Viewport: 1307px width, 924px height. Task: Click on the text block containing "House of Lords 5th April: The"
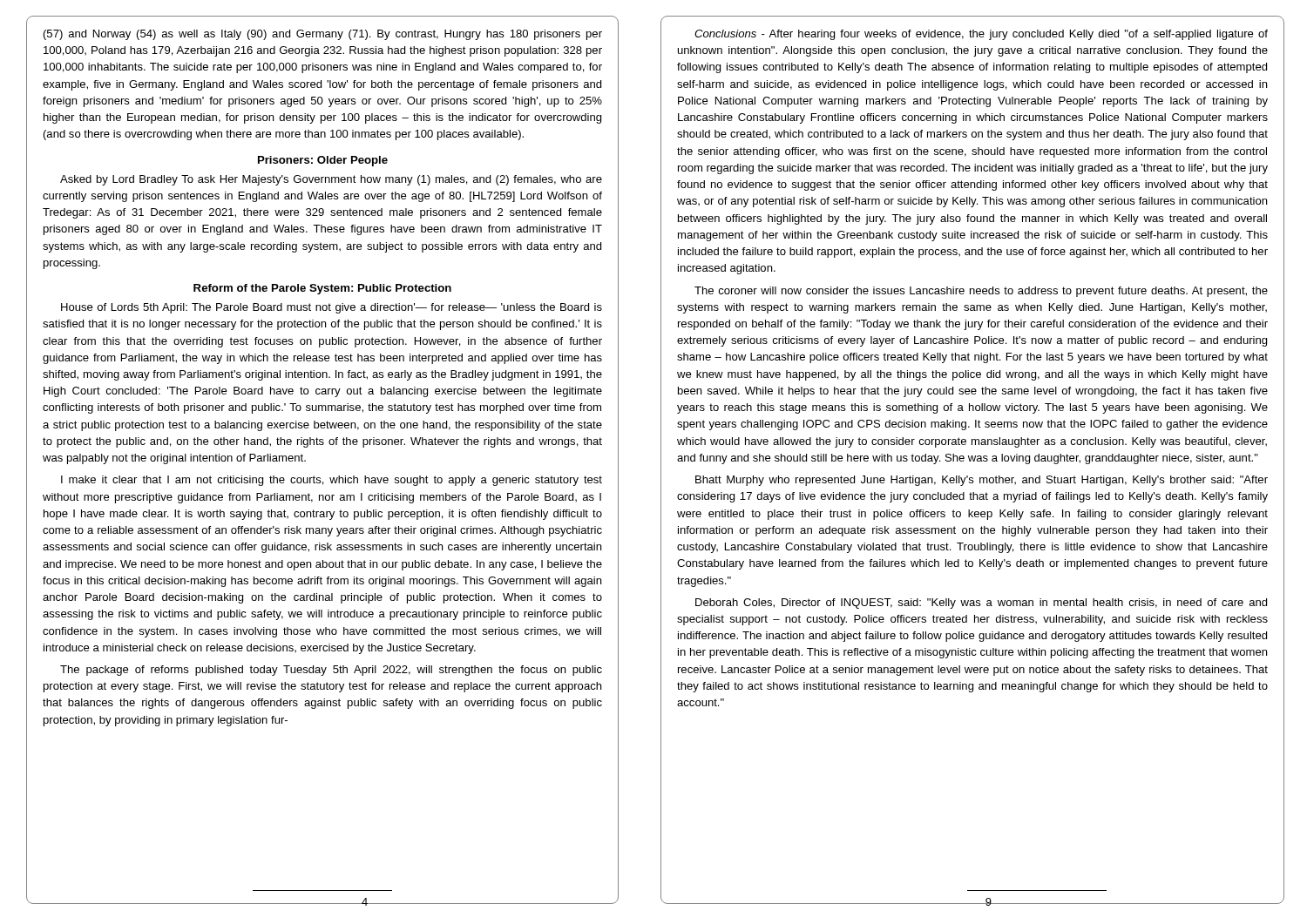tap(322, 513)
